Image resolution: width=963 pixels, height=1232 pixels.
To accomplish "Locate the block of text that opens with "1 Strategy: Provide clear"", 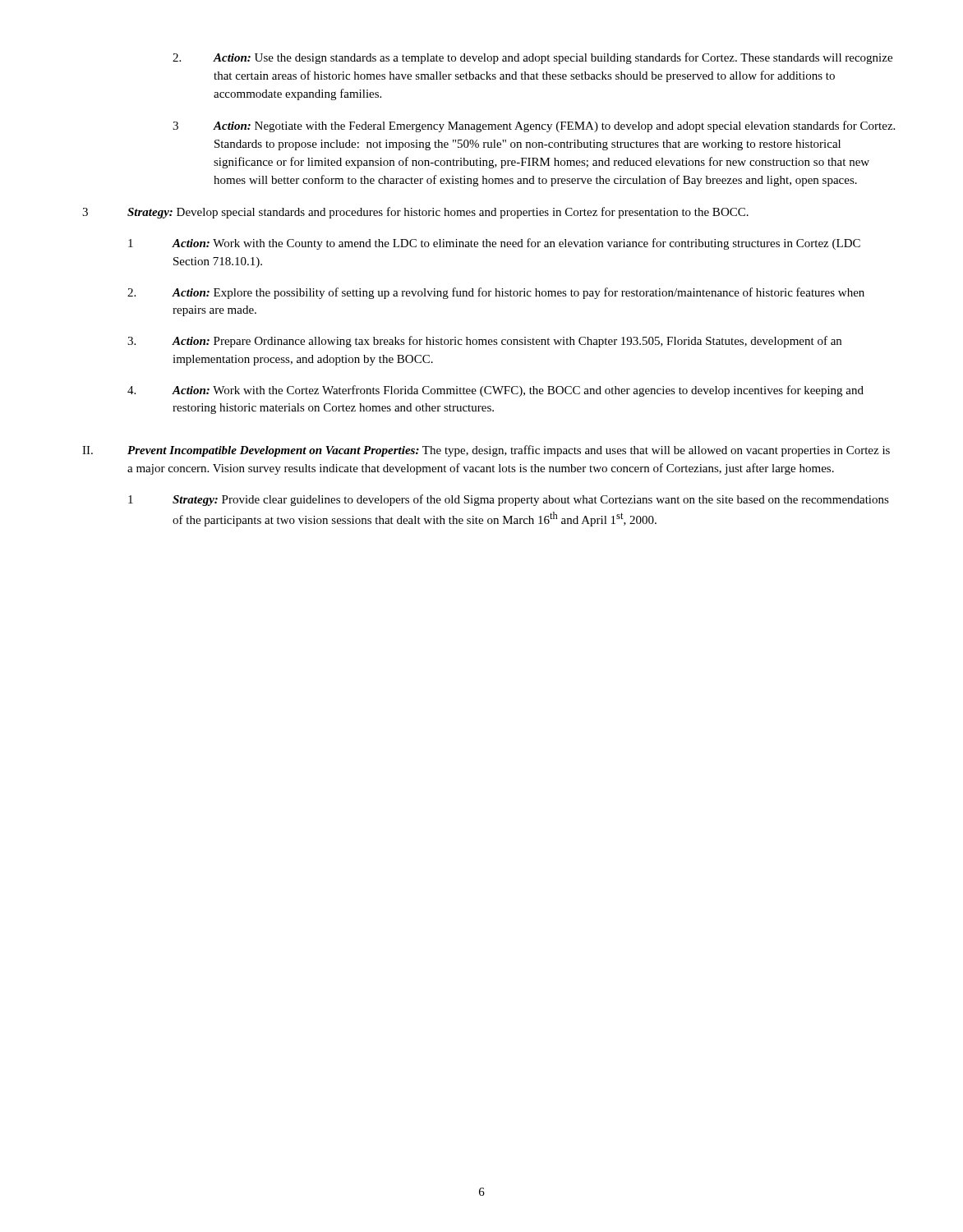I will 512,510.
